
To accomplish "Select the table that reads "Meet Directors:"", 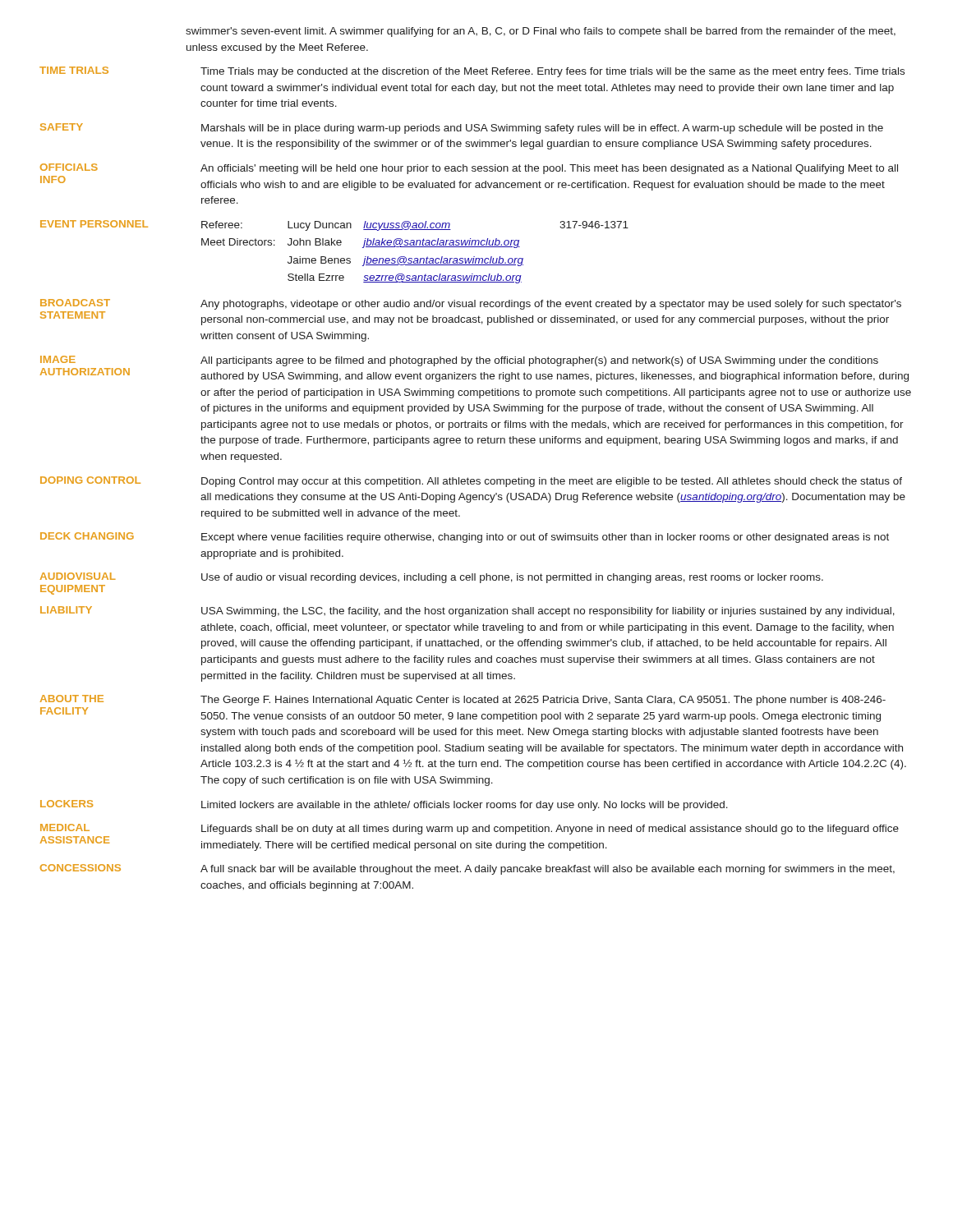I will 557,252.
